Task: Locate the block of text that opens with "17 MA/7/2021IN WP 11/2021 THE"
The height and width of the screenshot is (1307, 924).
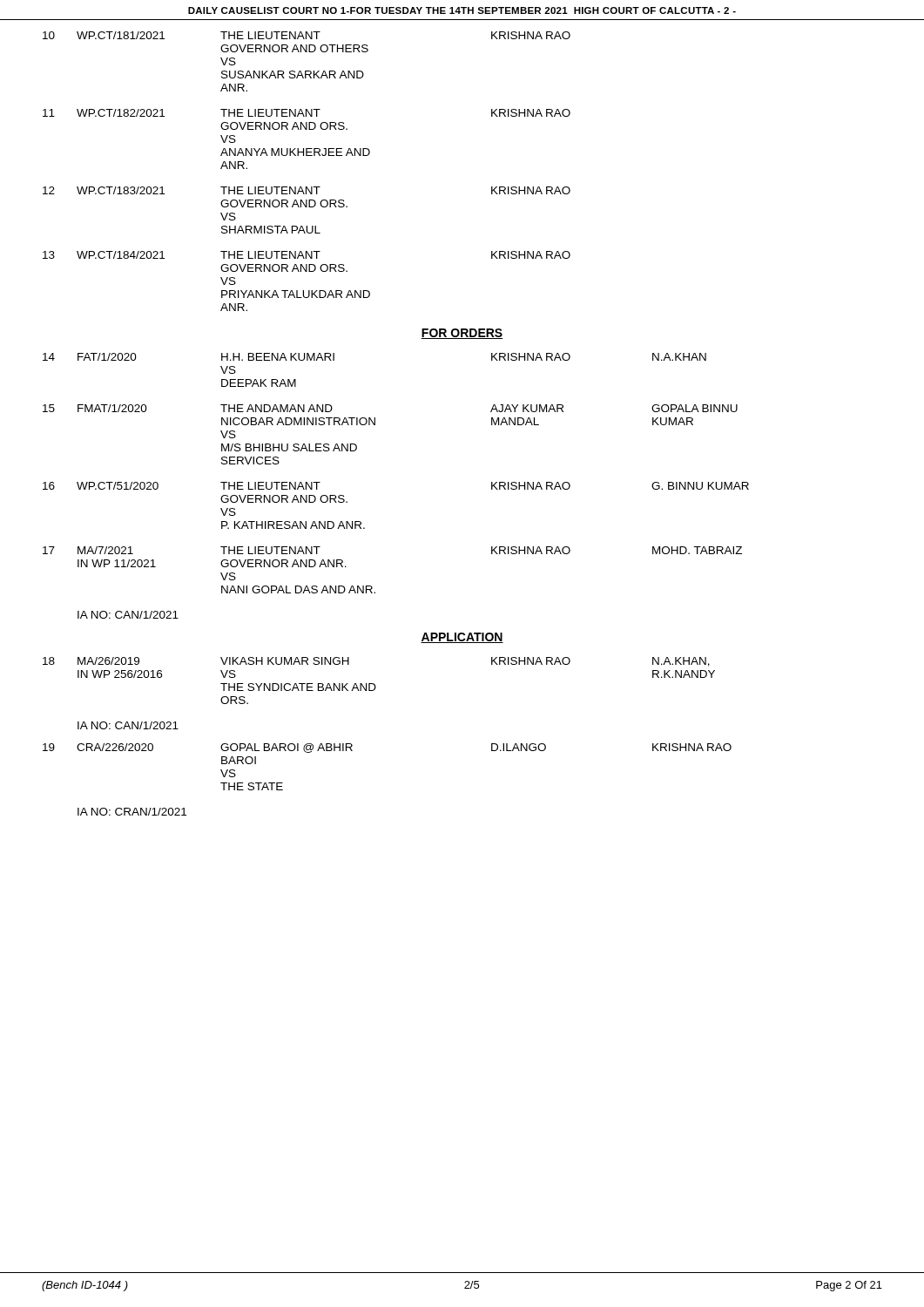Action: [111, 550]
